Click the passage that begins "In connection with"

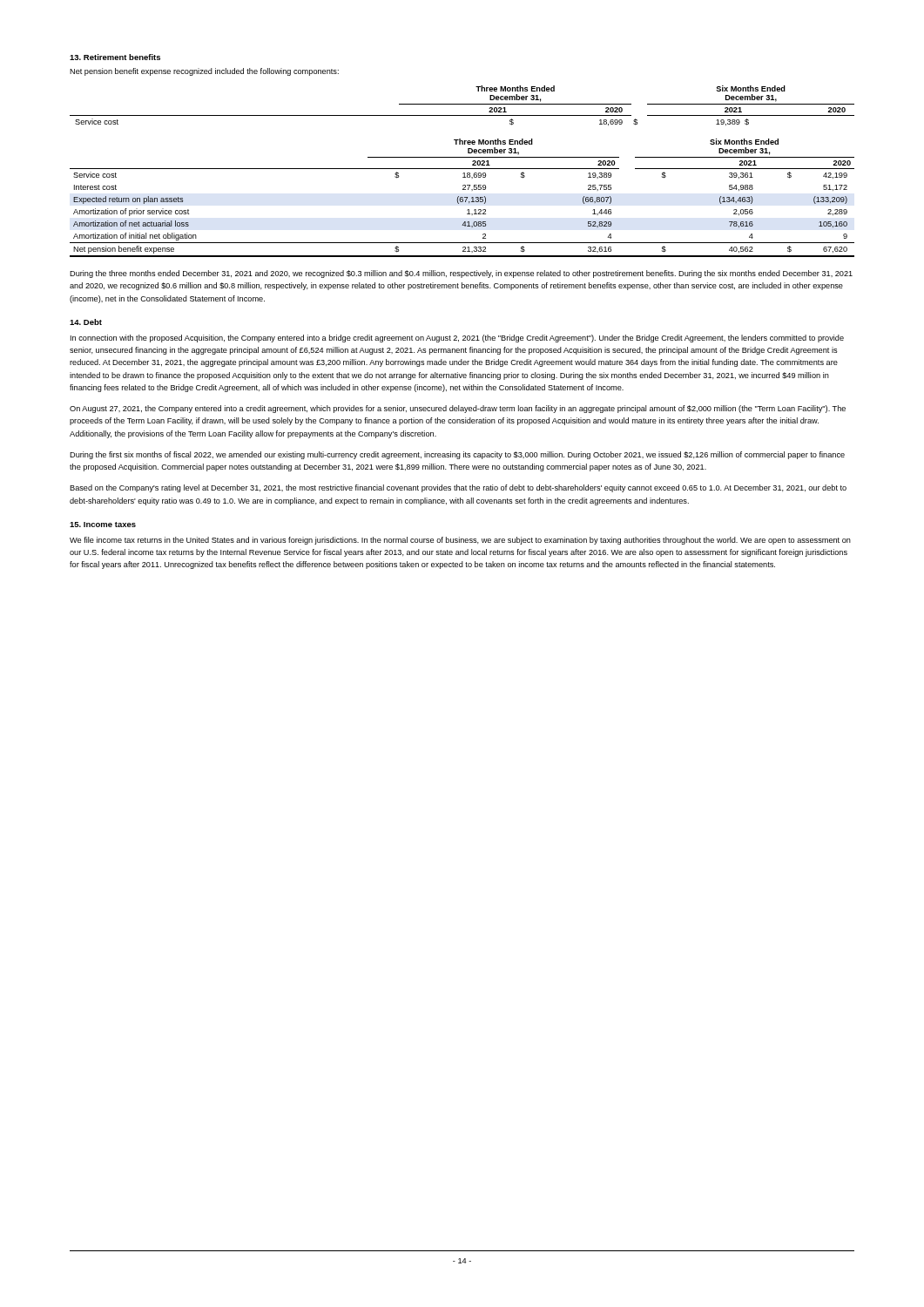pyautogui.click(x=457, y=363)
